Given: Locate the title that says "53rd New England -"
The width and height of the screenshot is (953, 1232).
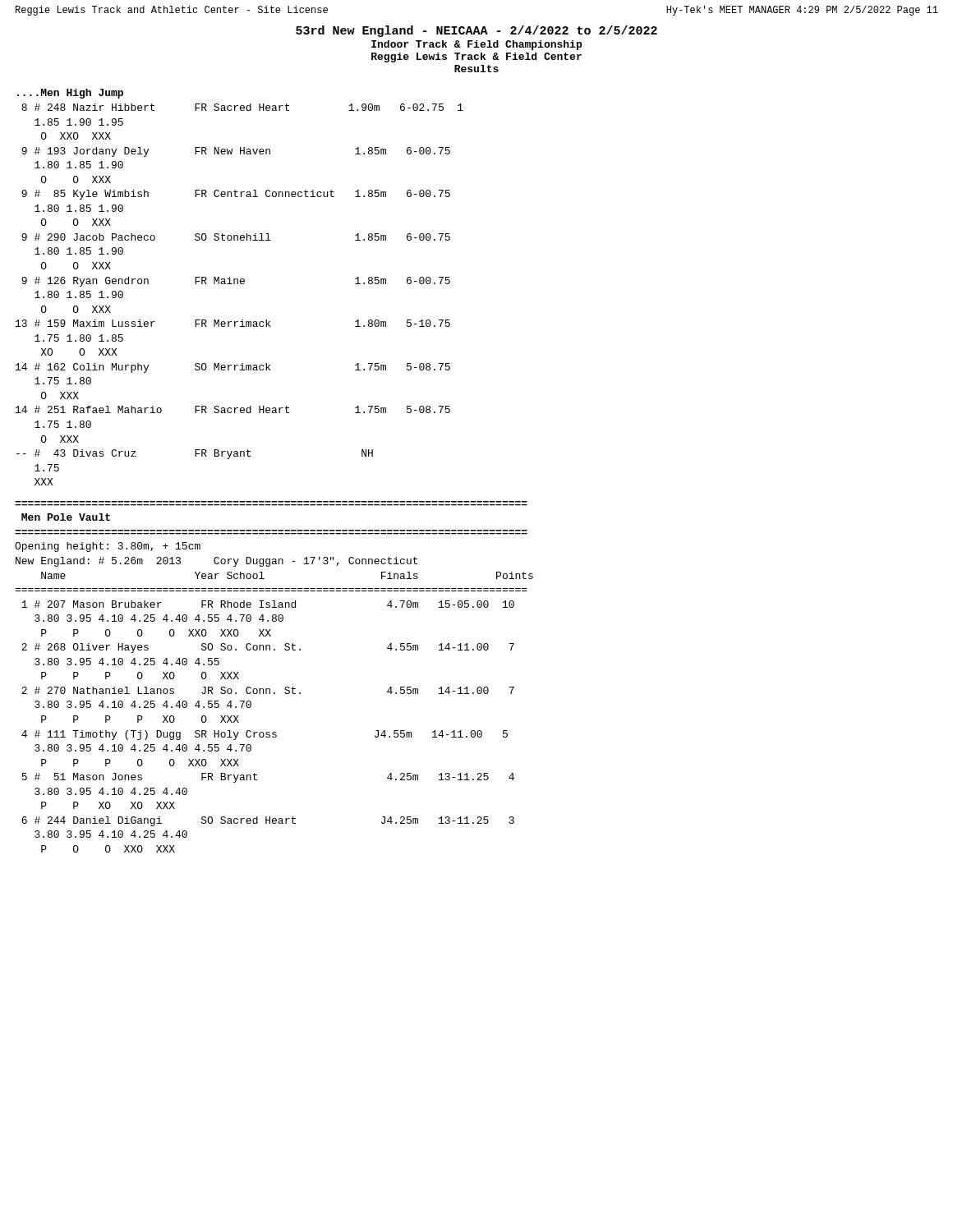Looking at the screenshot, I should click(x=476, y=32).
